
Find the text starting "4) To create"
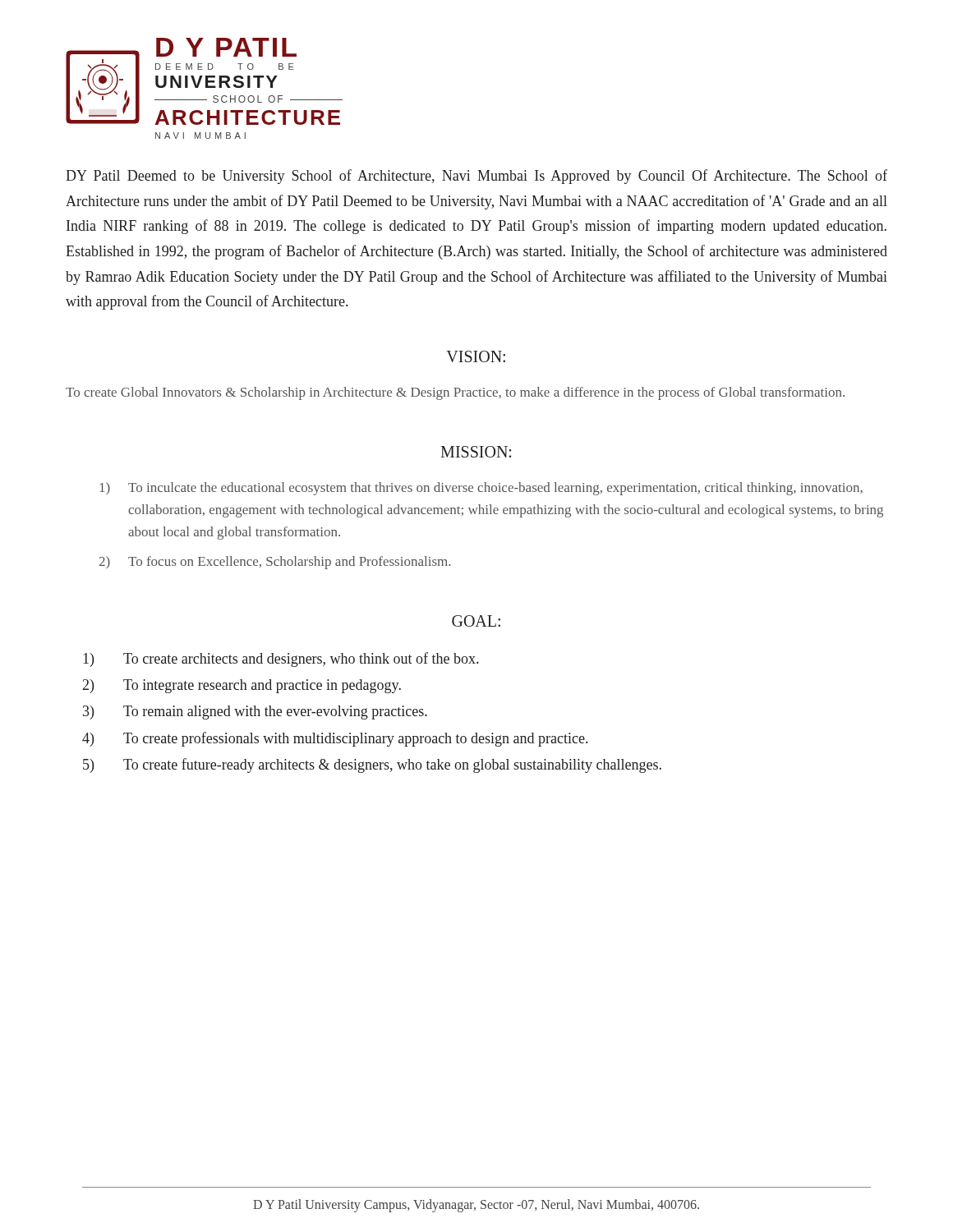pyautogui.click(x=485, y=738)
